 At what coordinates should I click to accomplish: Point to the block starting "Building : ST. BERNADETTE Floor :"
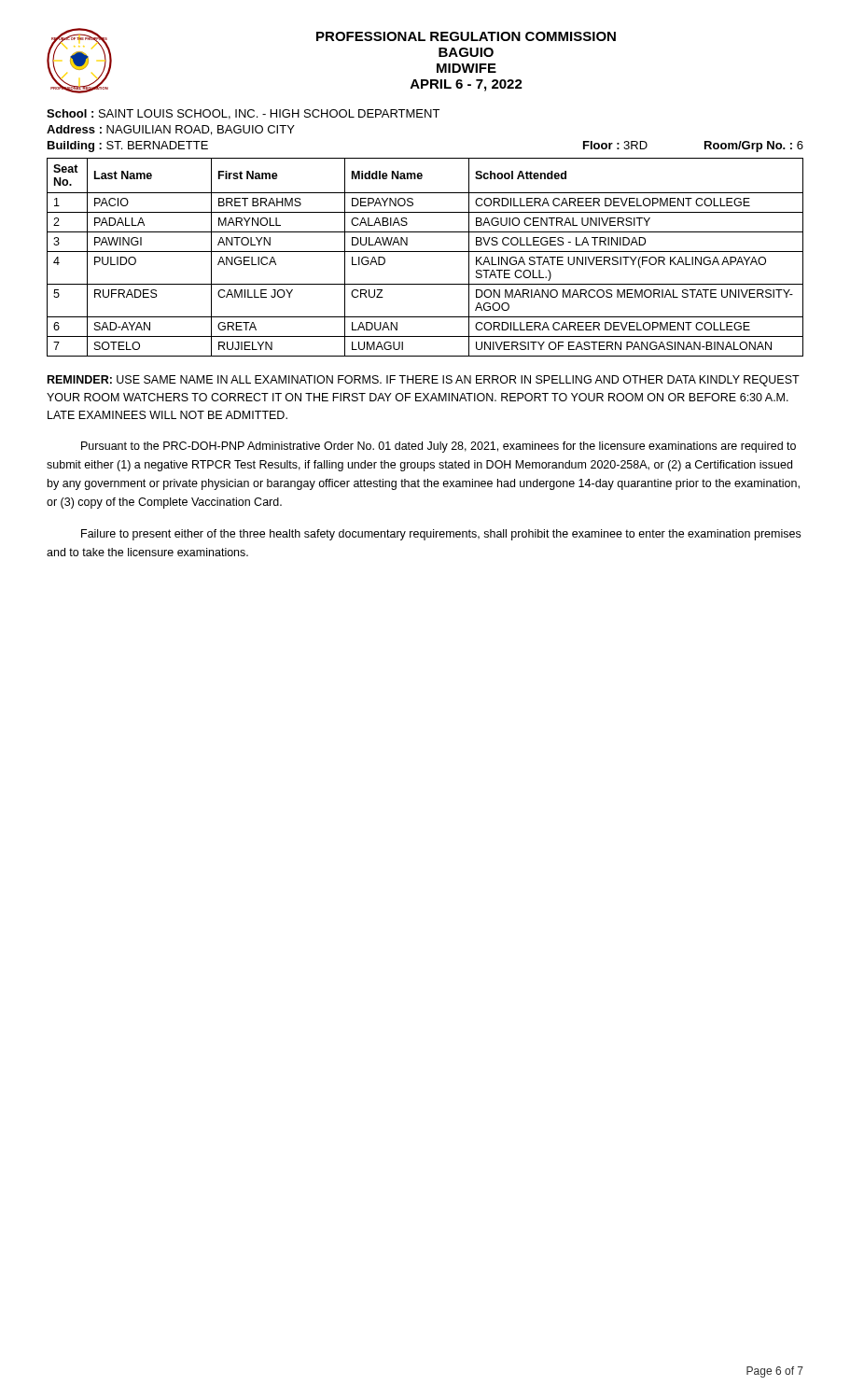click(131, 145)
